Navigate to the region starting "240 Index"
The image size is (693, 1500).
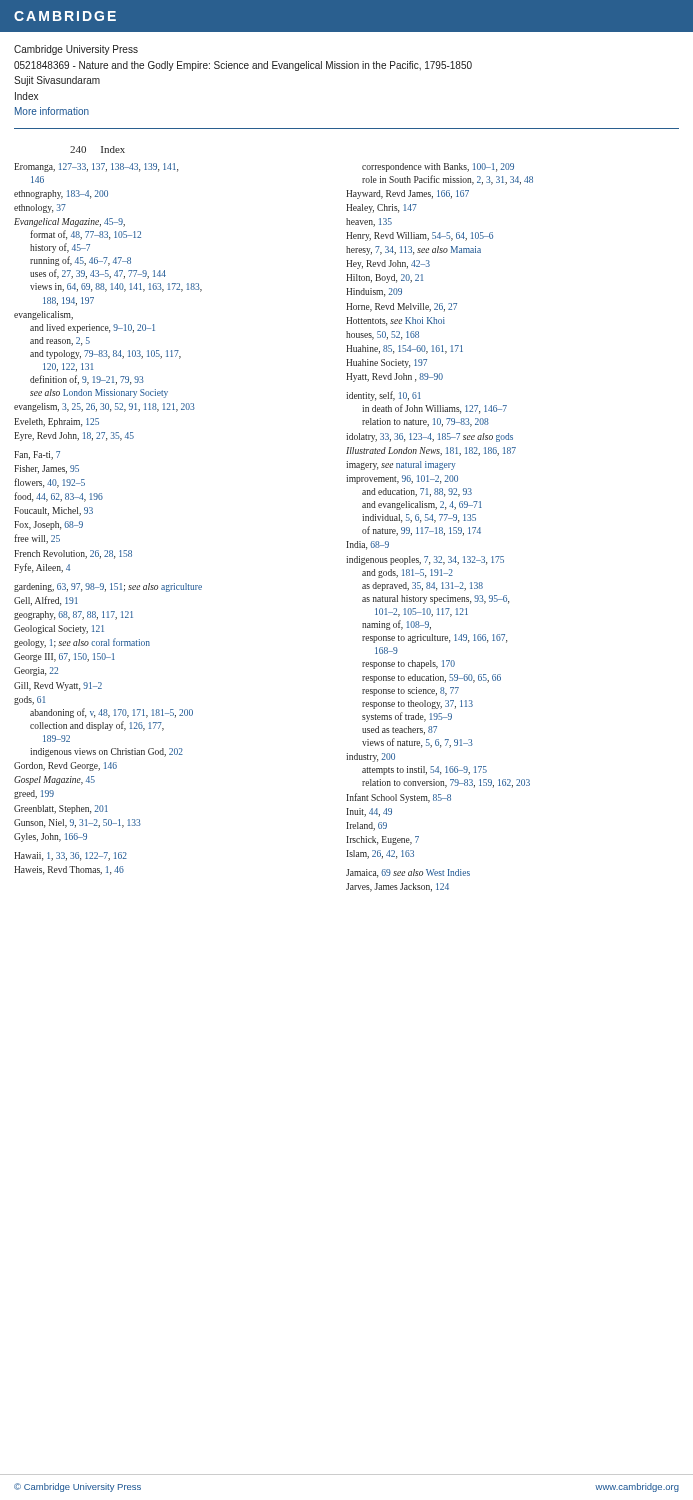pyautogui.click(x=98, y=148)
